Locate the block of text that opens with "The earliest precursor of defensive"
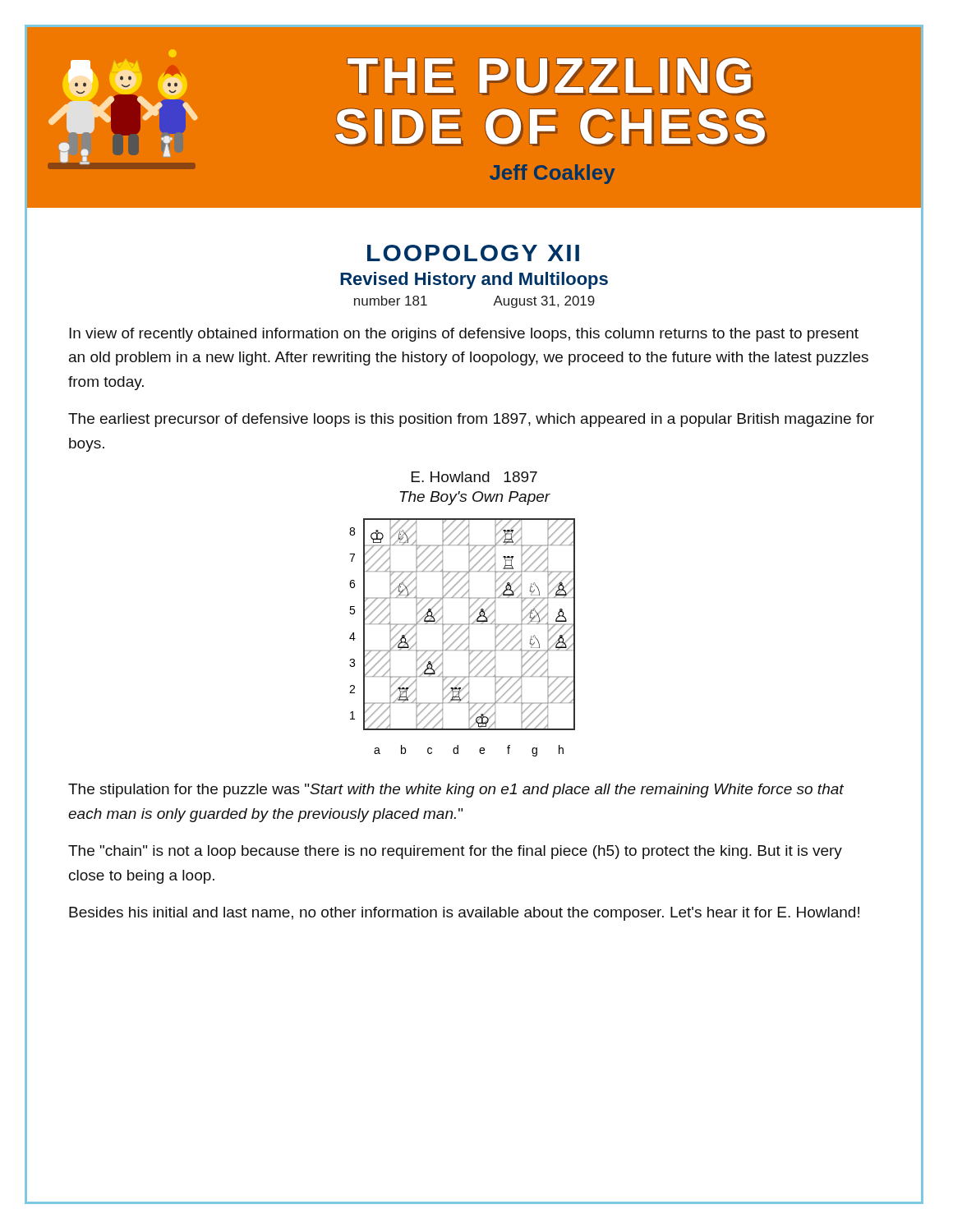Screen dimensions: 1232x953 click(x=471, y=431)
